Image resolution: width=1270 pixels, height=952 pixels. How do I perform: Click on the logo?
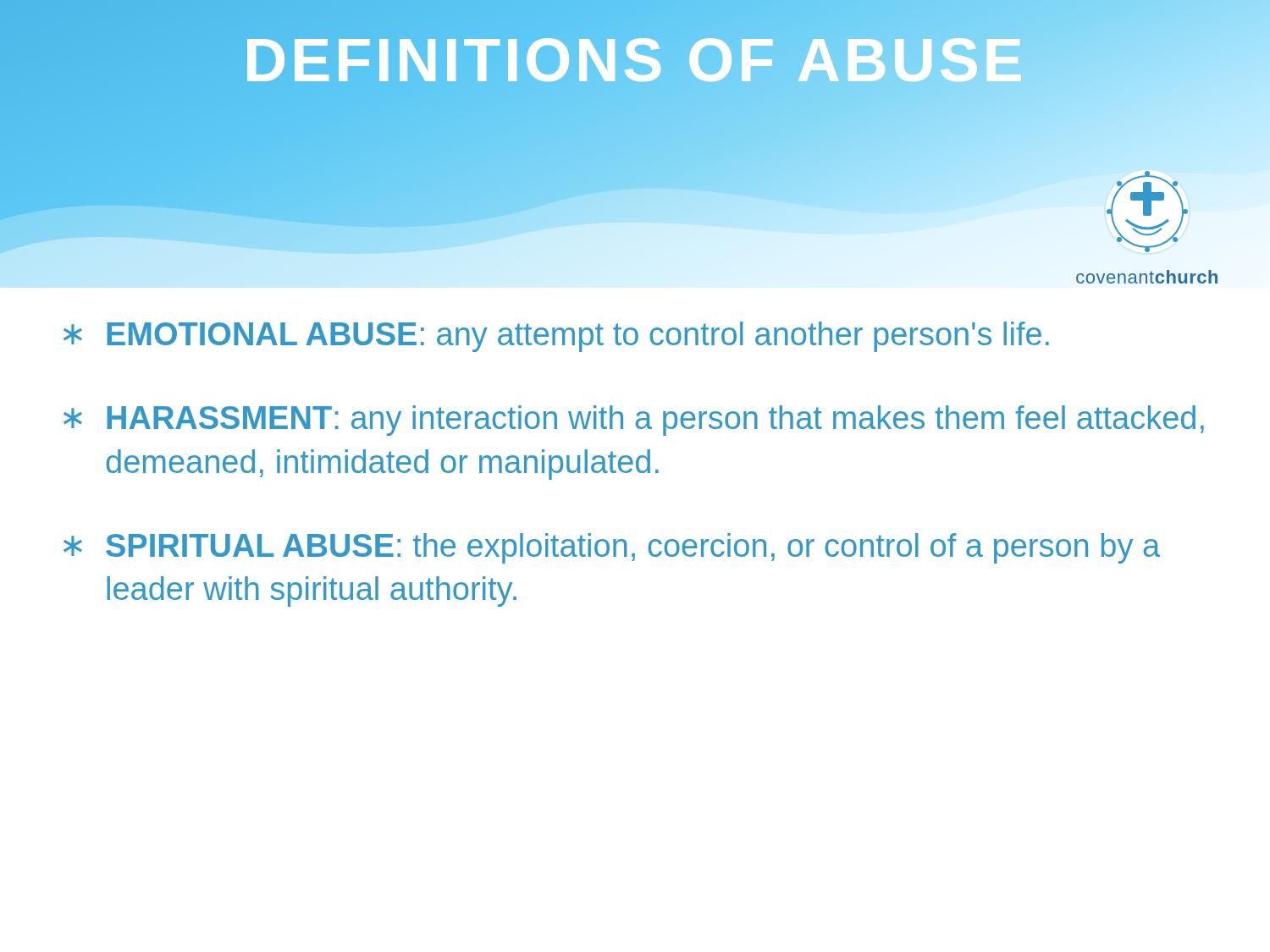tap(1147, 227)
